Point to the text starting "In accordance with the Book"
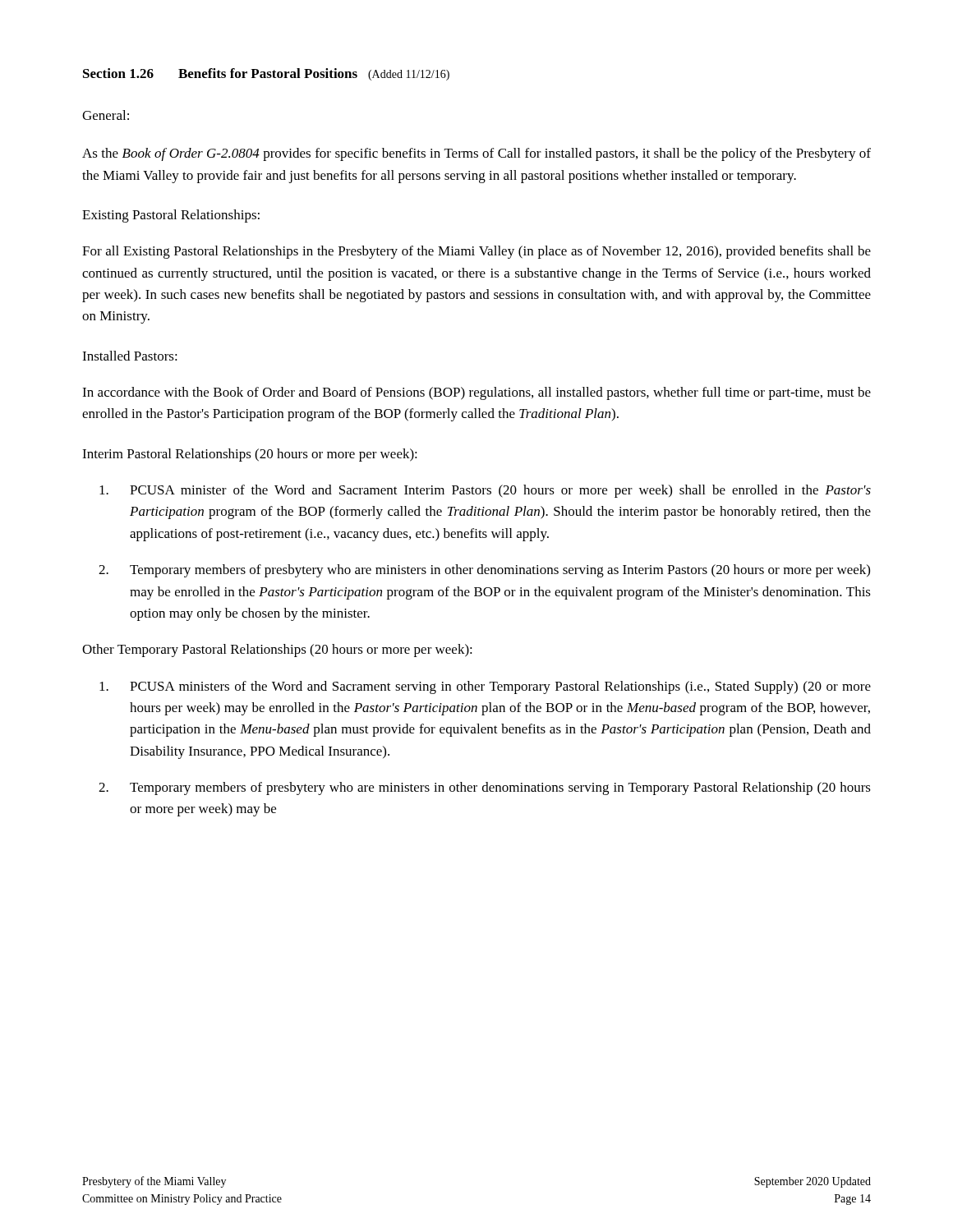The height and width of the screenshot is (1232, 953). pos(476,403)
